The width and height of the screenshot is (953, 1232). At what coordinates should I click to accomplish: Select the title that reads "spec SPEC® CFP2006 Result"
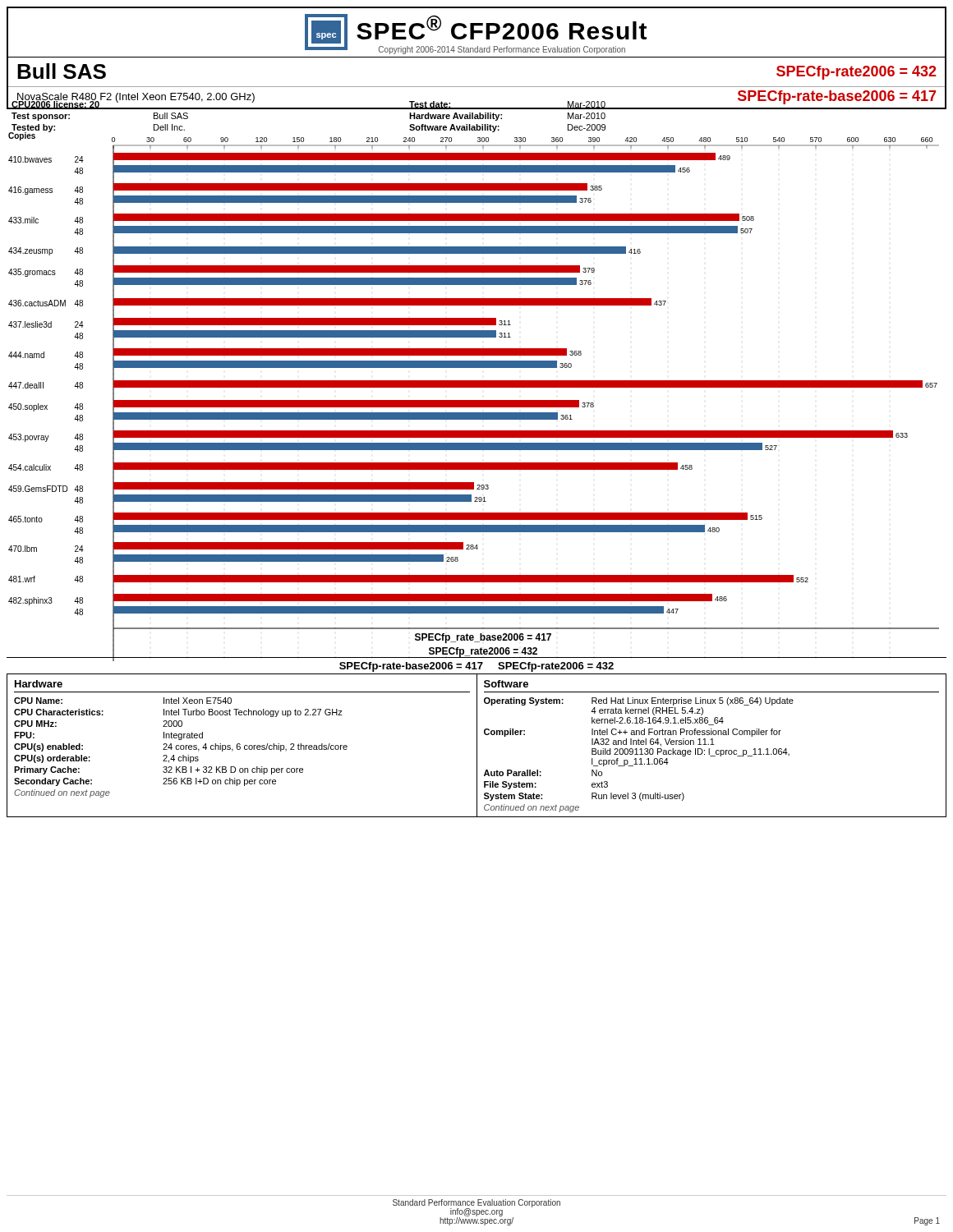476,33
